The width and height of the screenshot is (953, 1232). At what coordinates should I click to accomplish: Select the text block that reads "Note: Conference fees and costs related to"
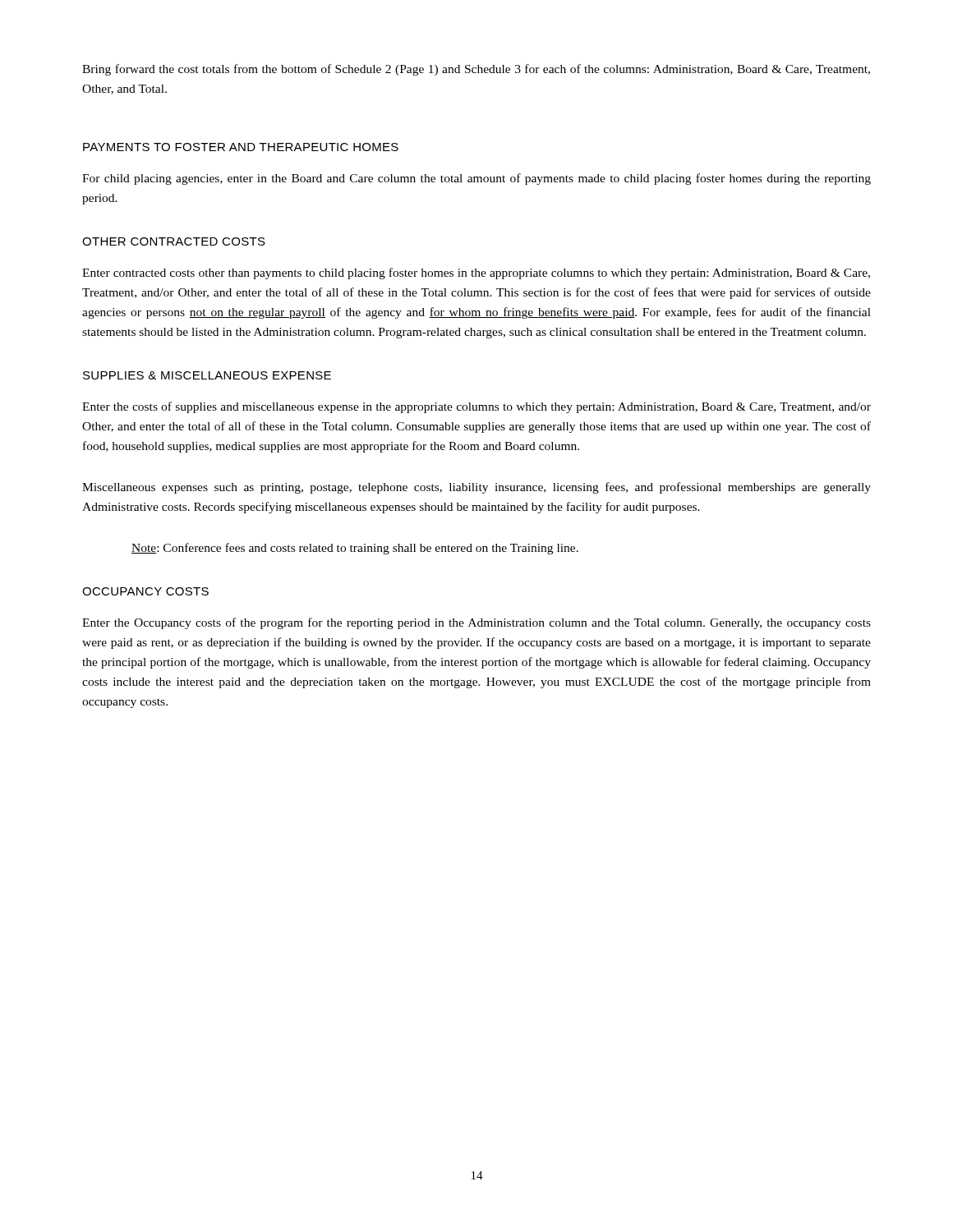(355, 548)
